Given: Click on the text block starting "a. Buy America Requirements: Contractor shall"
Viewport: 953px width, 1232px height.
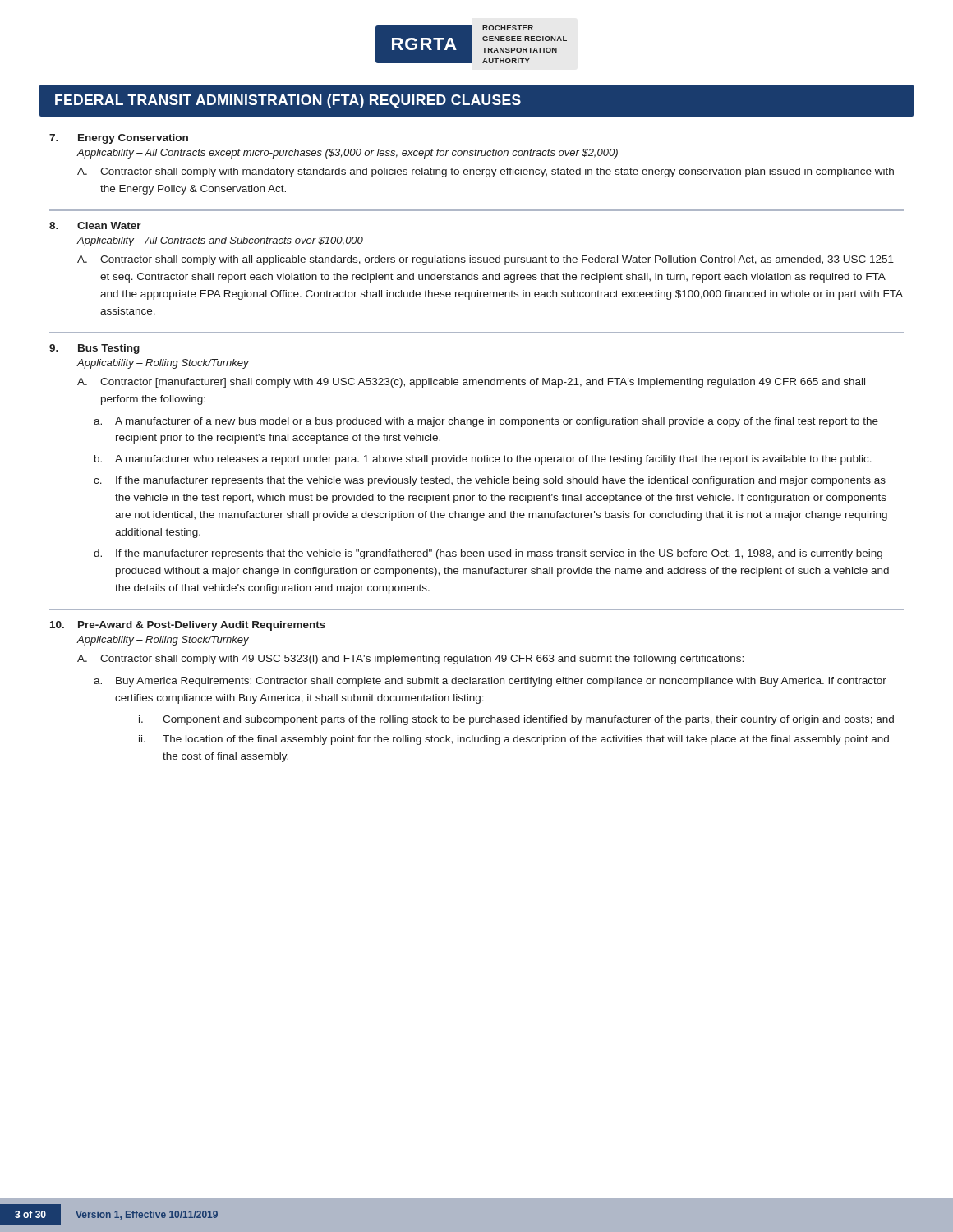Looking at the screenshot, I should [x=499, y=690].
